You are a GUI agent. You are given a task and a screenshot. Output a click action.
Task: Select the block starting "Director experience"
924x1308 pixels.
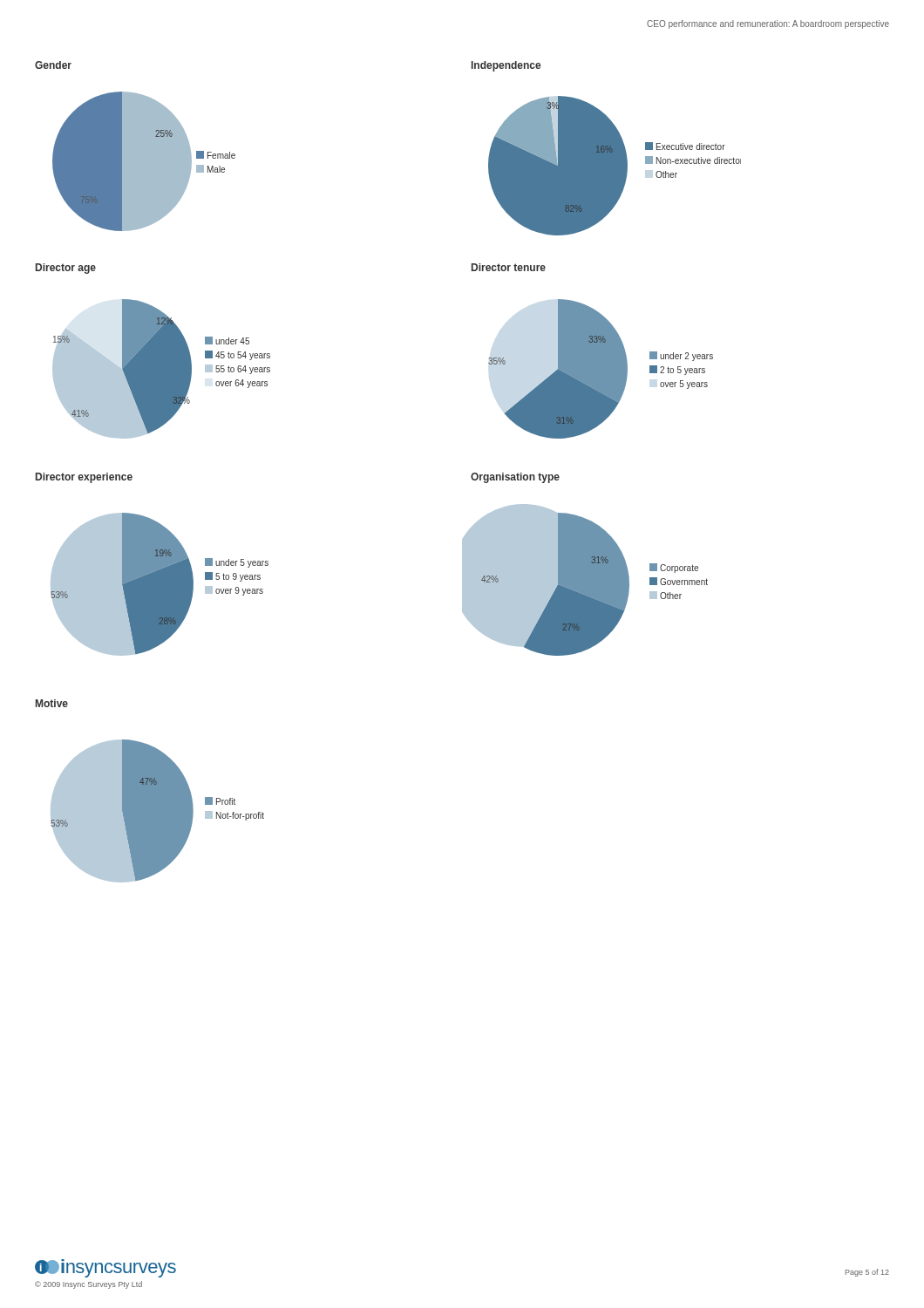coord(84,477)
